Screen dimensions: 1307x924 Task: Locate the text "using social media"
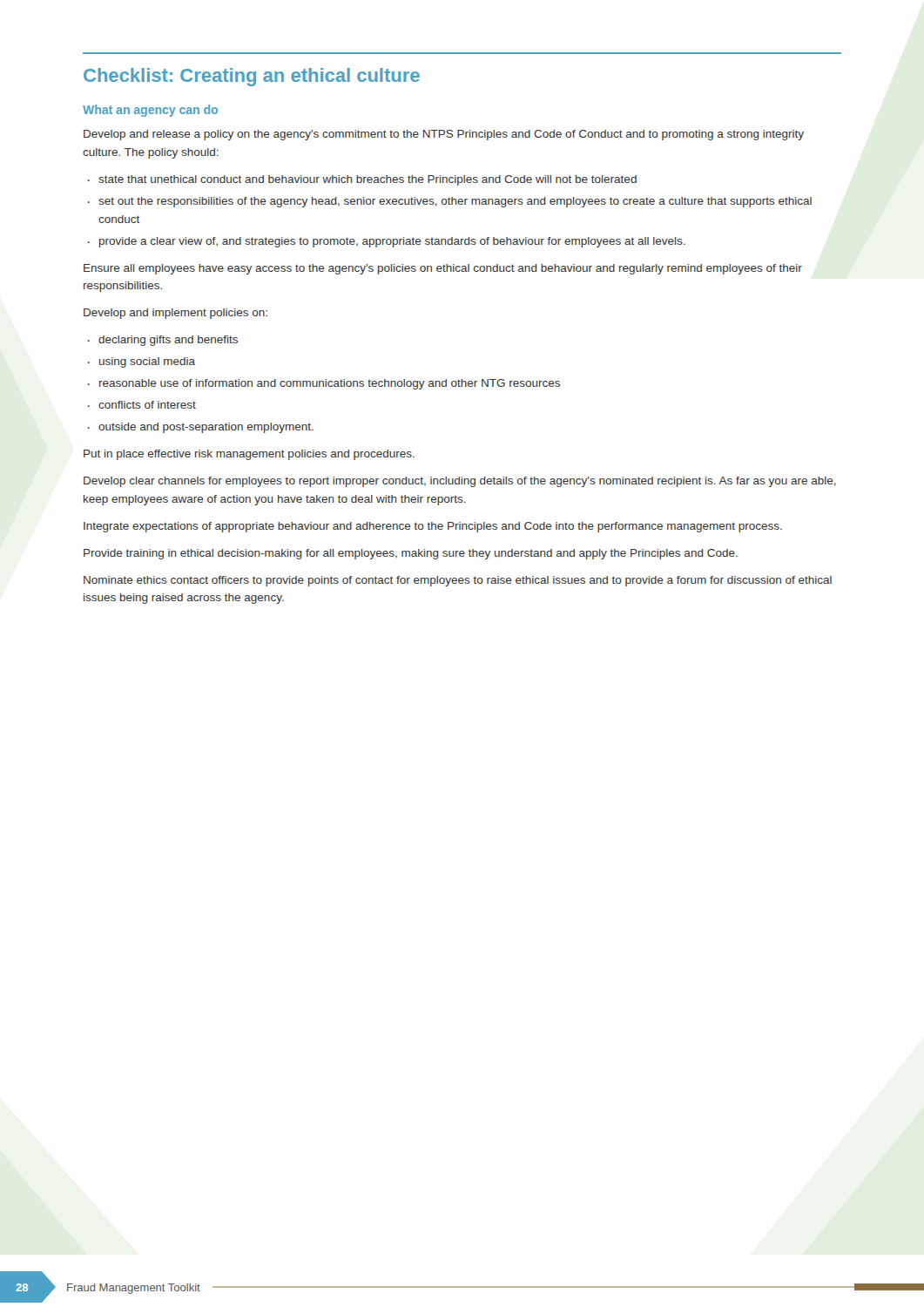pos(147,361)
